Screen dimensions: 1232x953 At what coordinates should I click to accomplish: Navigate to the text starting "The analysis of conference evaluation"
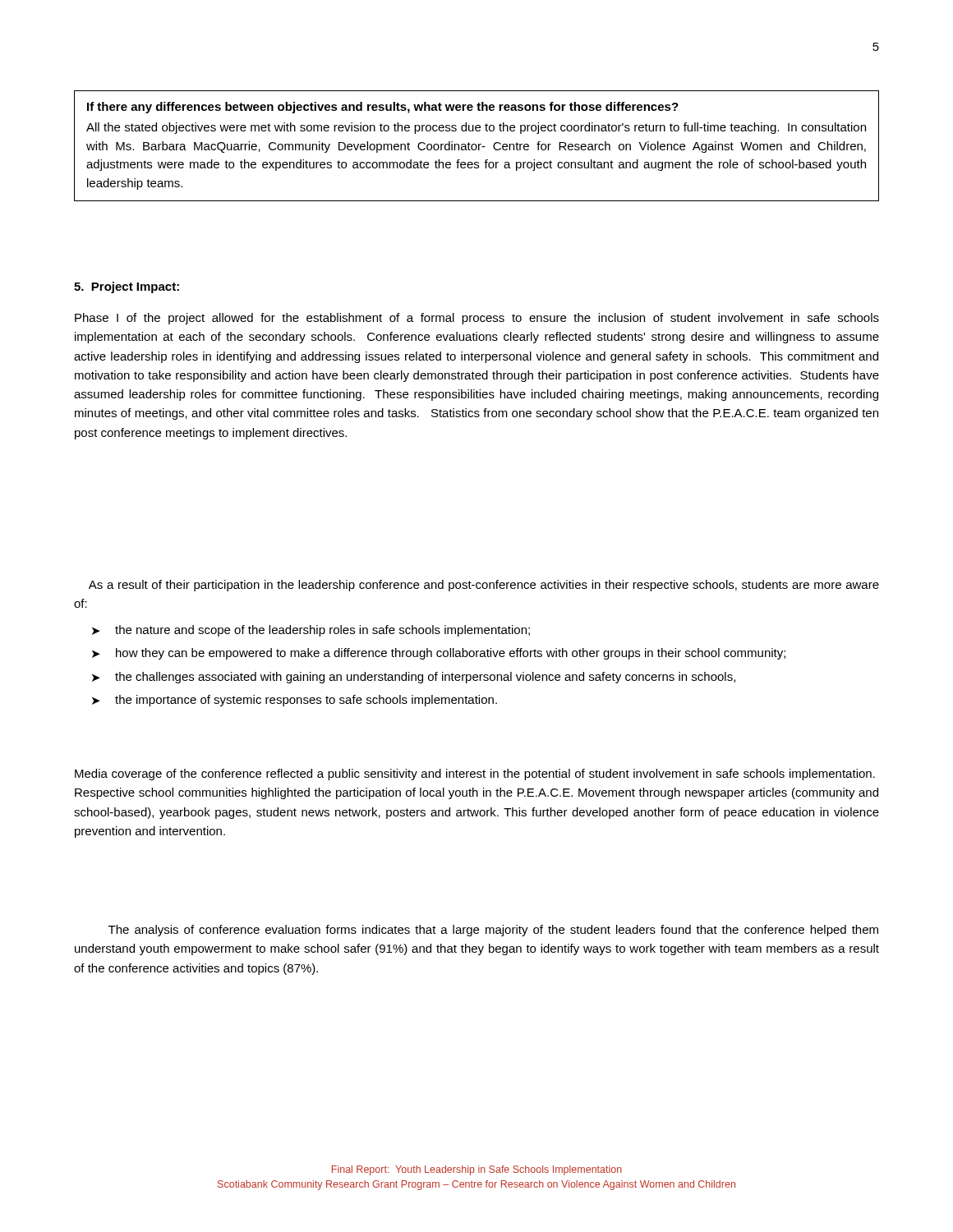(x=476, y=948)
